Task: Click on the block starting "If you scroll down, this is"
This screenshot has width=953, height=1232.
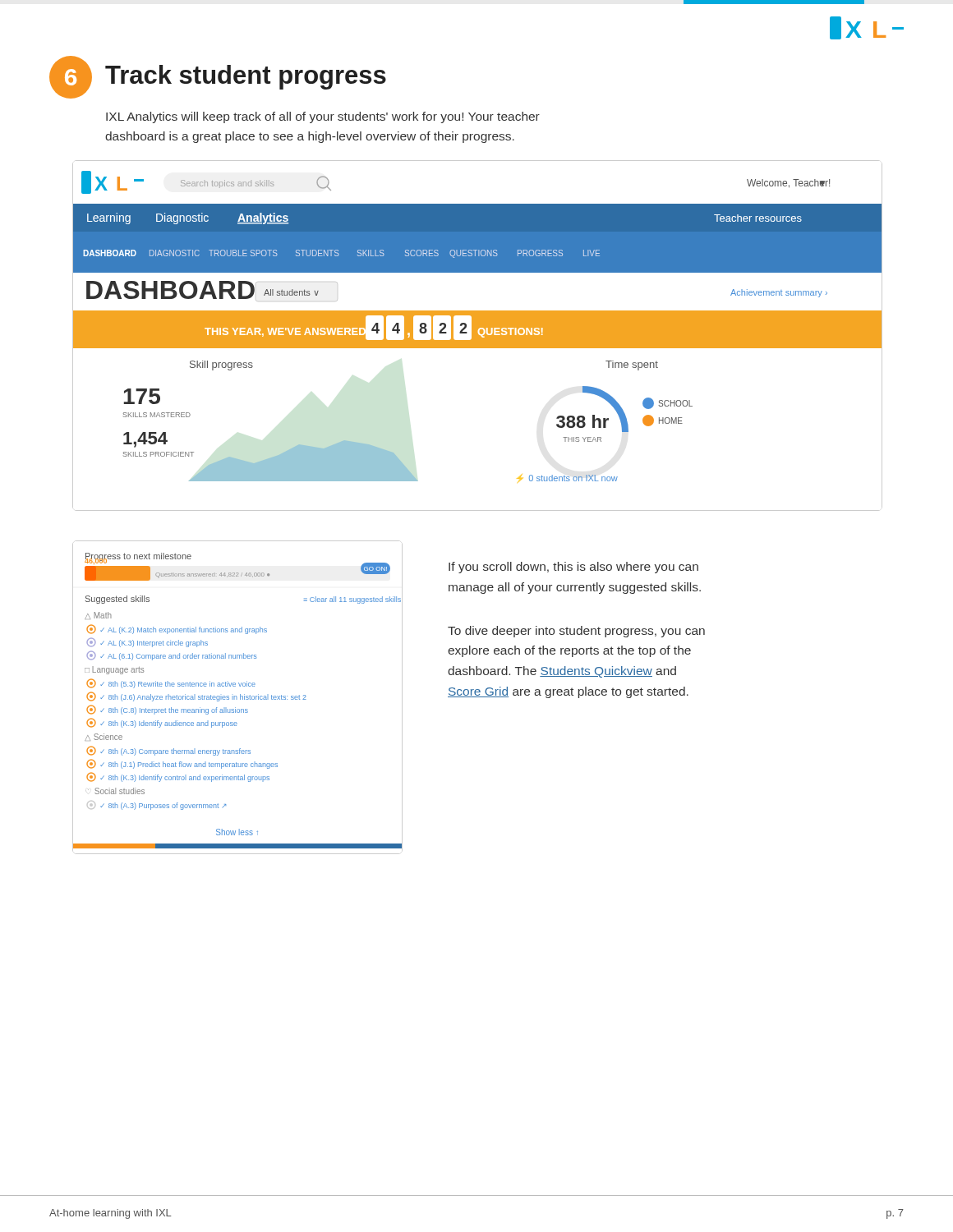Action: (x=575, y=577)
